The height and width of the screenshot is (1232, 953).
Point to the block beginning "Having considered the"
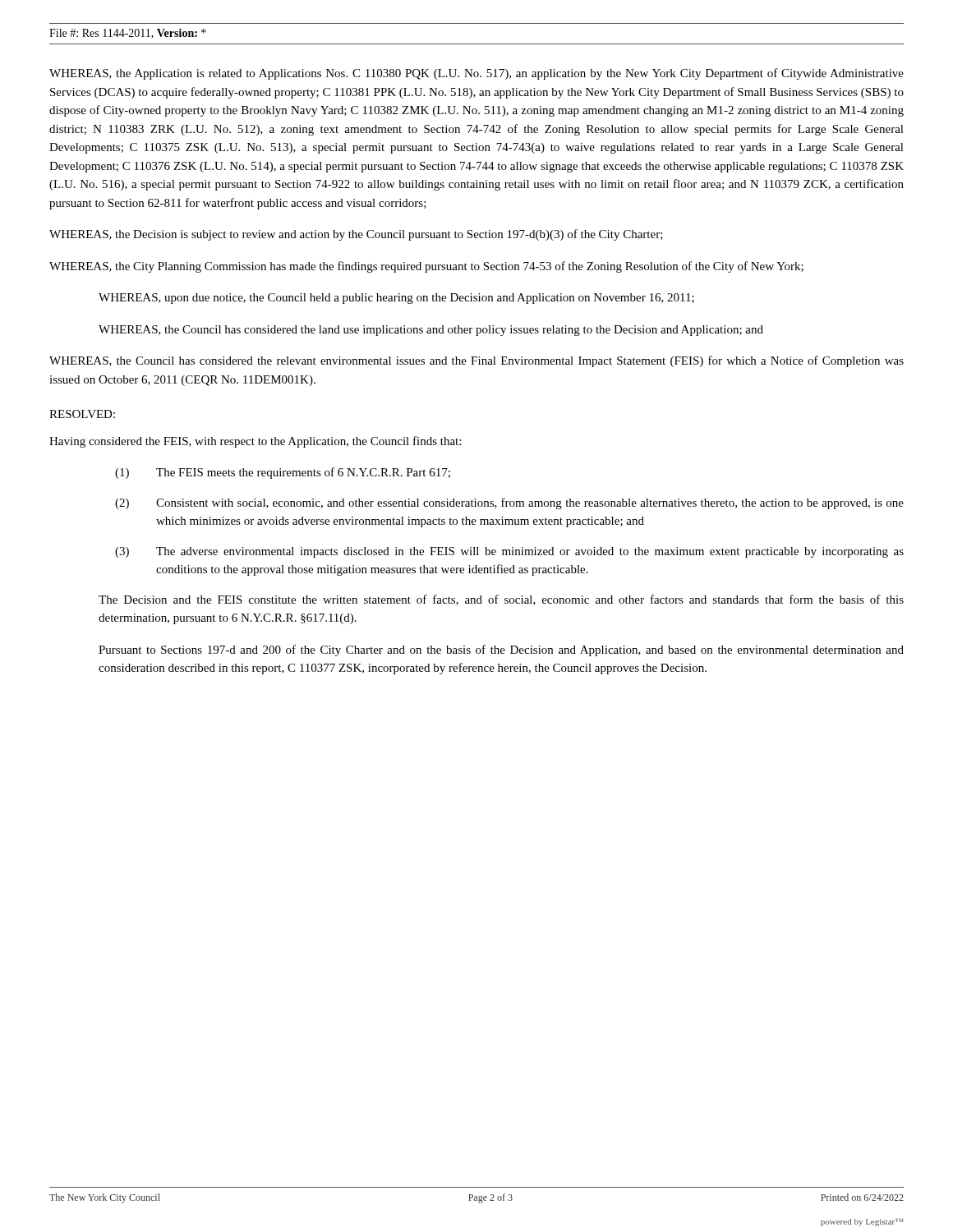[256, 441]
